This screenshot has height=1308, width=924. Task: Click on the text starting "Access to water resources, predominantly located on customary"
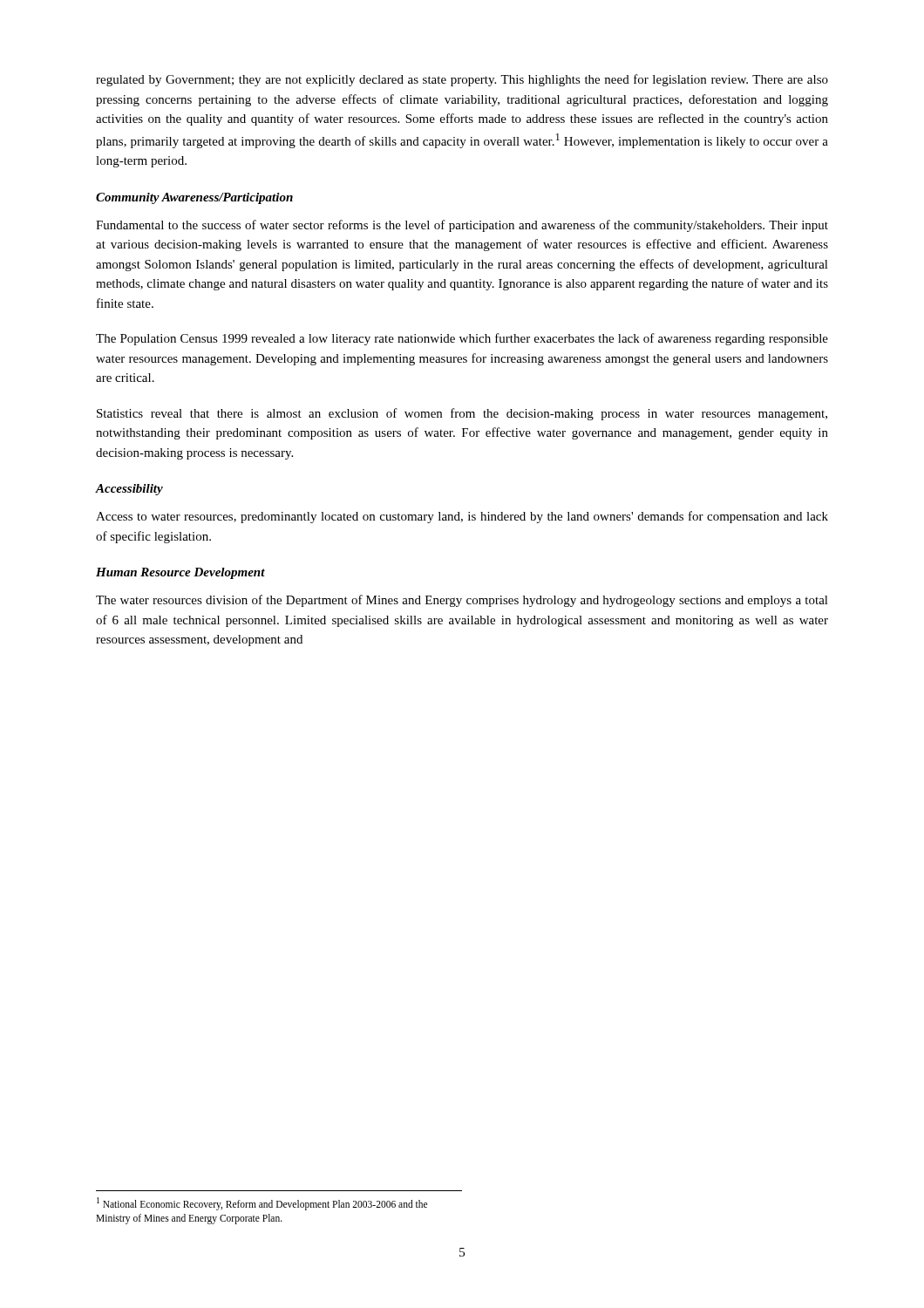coord(462,526)
